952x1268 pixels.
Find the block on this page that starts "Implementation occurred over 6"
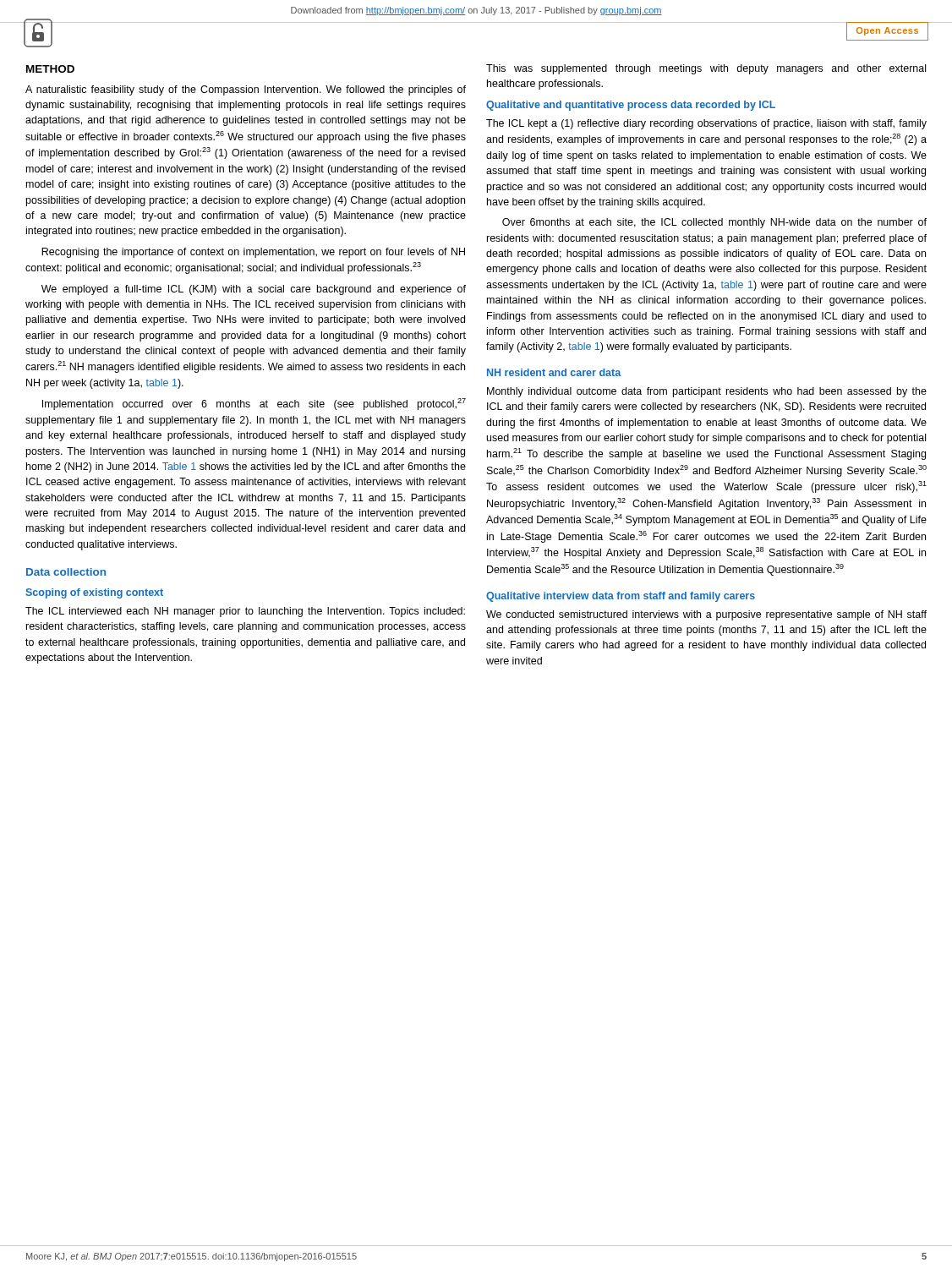click(x=246, y=474)
